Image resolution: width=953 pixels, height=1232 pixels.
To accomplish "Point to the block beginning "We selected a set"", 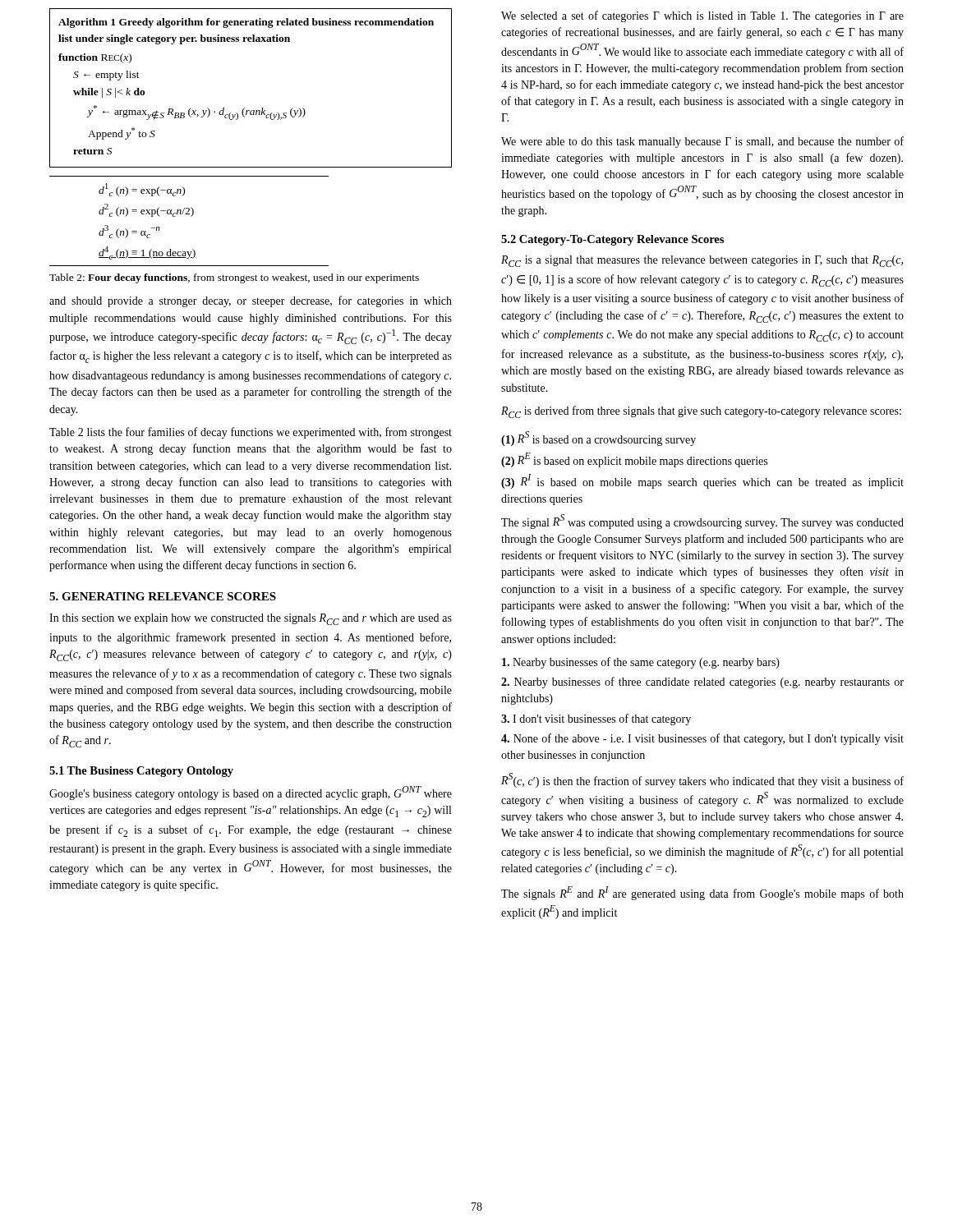I will tap(702, 67).
